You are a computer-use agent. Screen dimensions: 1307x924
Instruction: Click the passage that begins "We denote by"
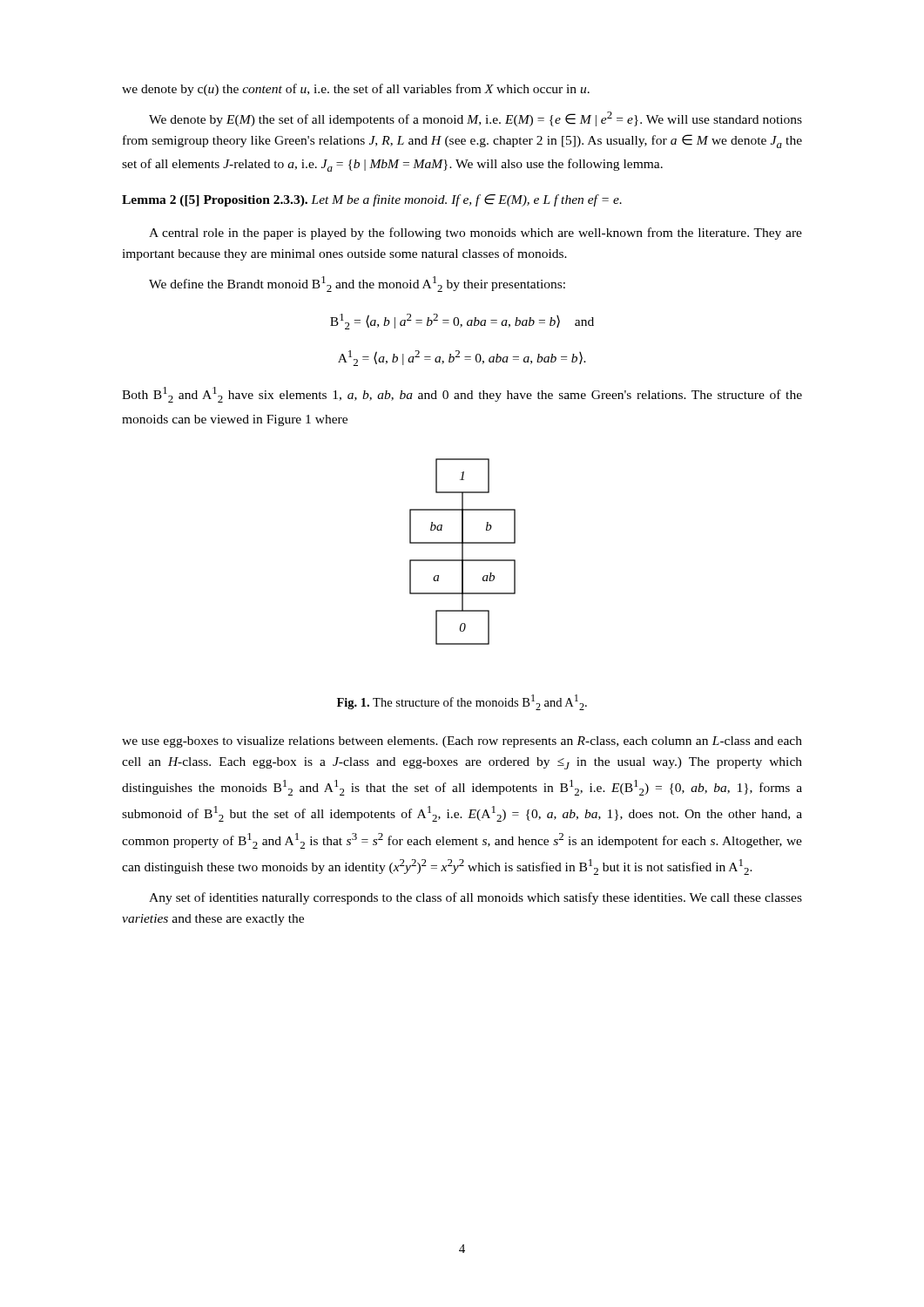click(x=462, y=142)
